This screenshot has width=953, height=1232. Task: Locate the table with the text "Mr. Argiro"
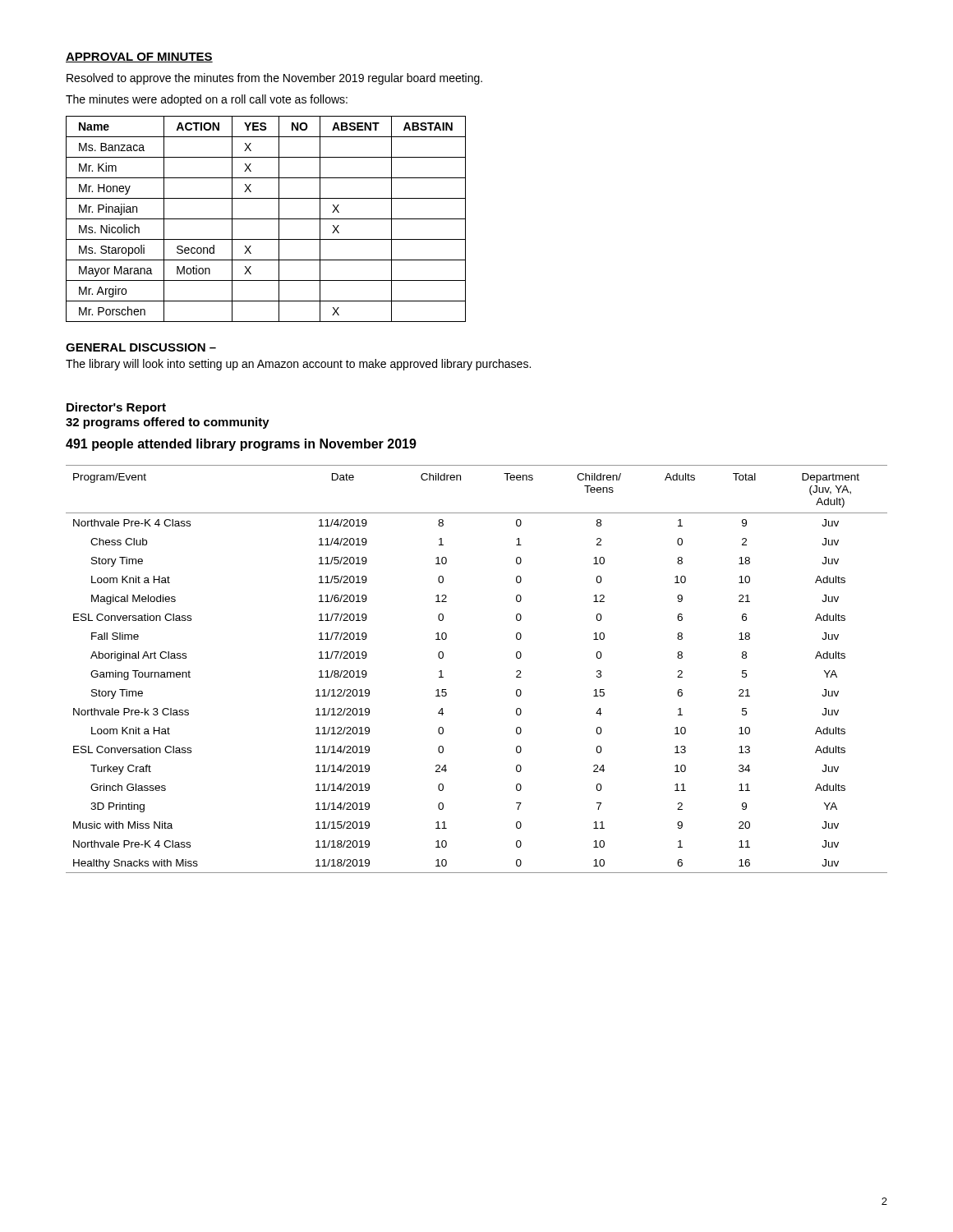(476, 219)
